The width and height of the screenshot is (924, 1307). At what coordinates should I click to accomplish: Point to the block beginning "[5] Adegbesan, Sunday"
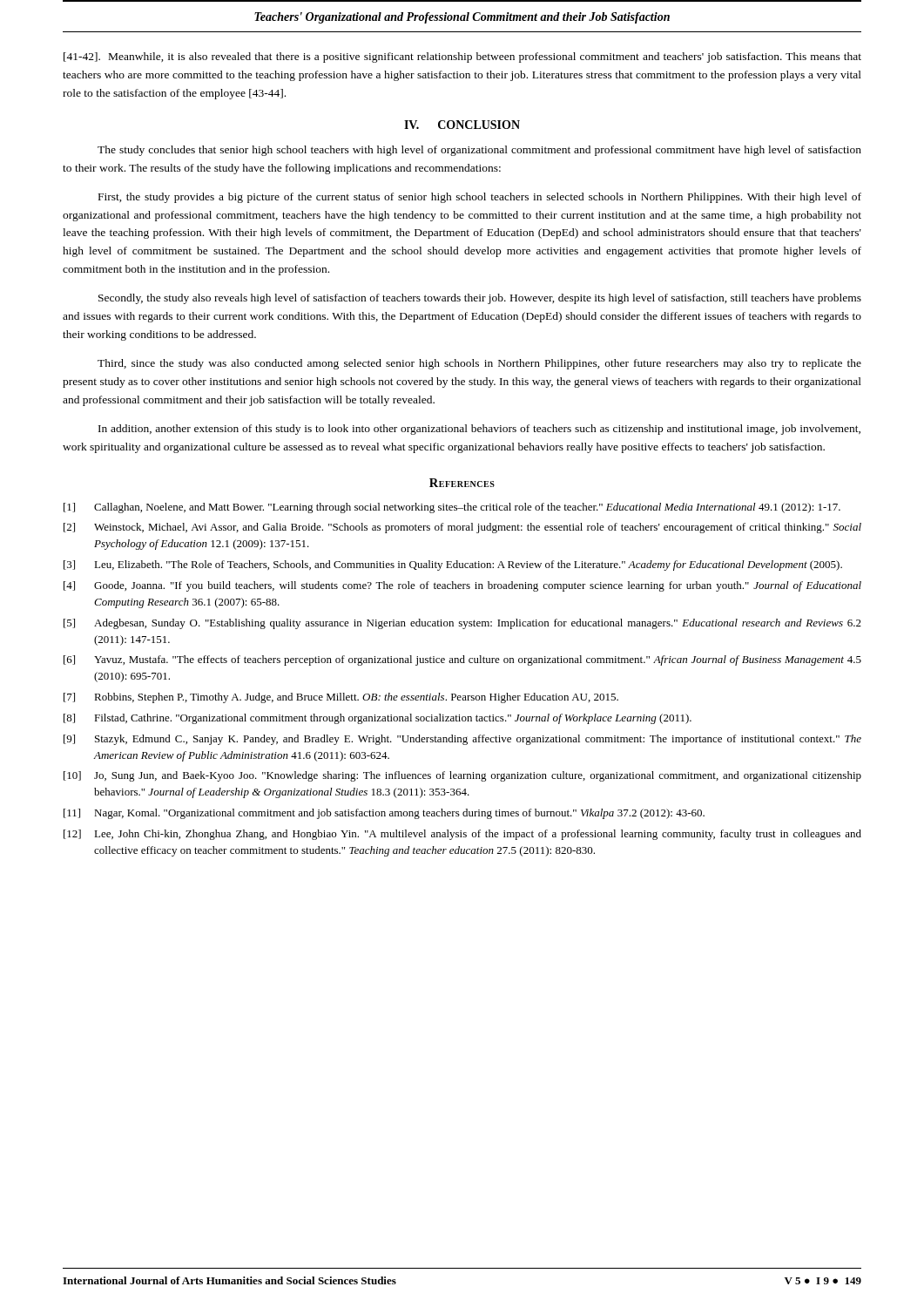click(462, 631)
